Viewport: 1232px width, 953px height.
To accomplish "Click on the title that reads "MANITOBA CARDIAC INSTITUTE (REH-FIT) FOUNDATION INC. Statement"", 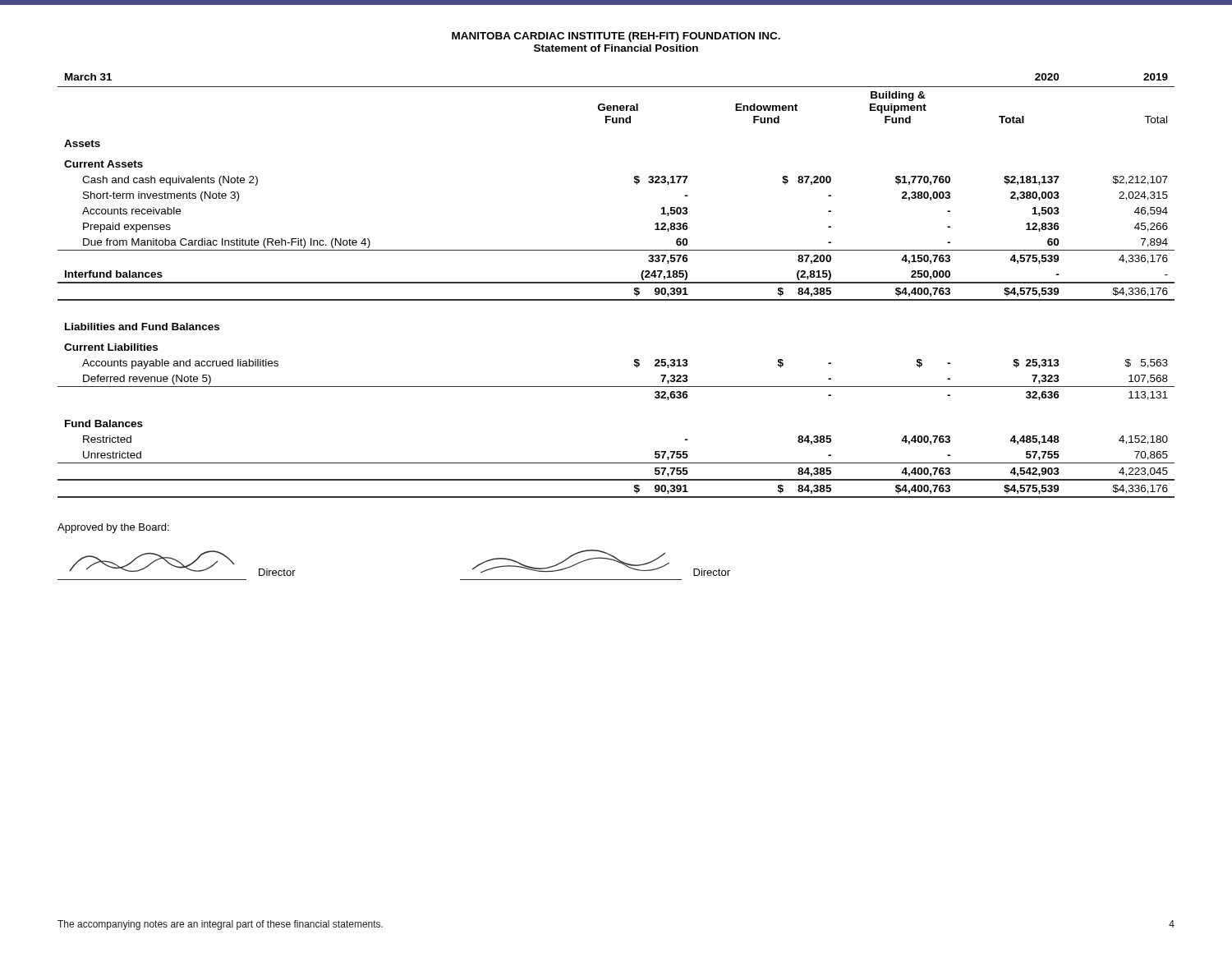I will pos(616,42).
